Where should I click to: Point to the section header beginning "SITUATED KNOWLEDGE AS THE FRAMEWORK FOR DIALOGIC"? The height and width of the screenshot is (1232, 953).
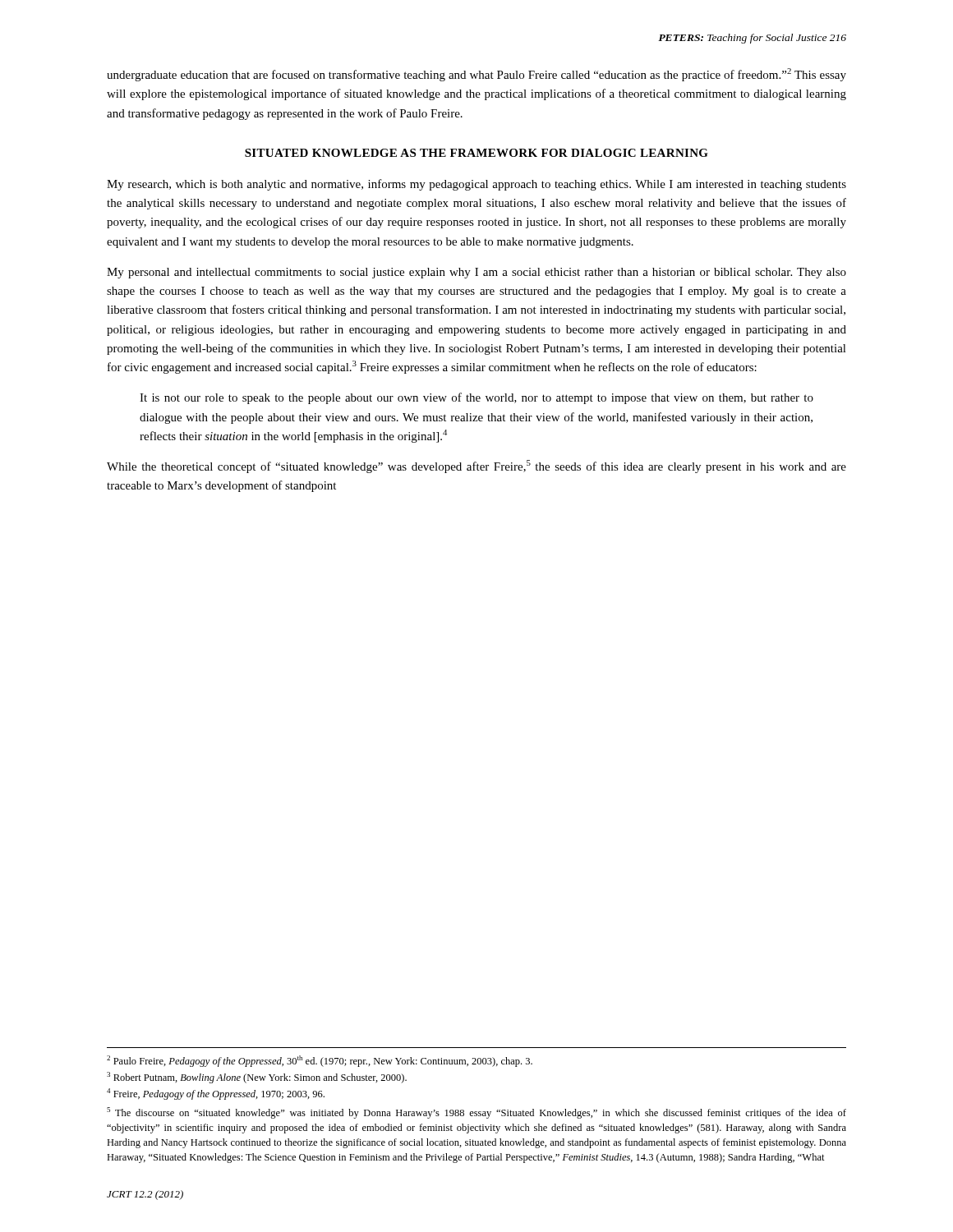(476, 153)
